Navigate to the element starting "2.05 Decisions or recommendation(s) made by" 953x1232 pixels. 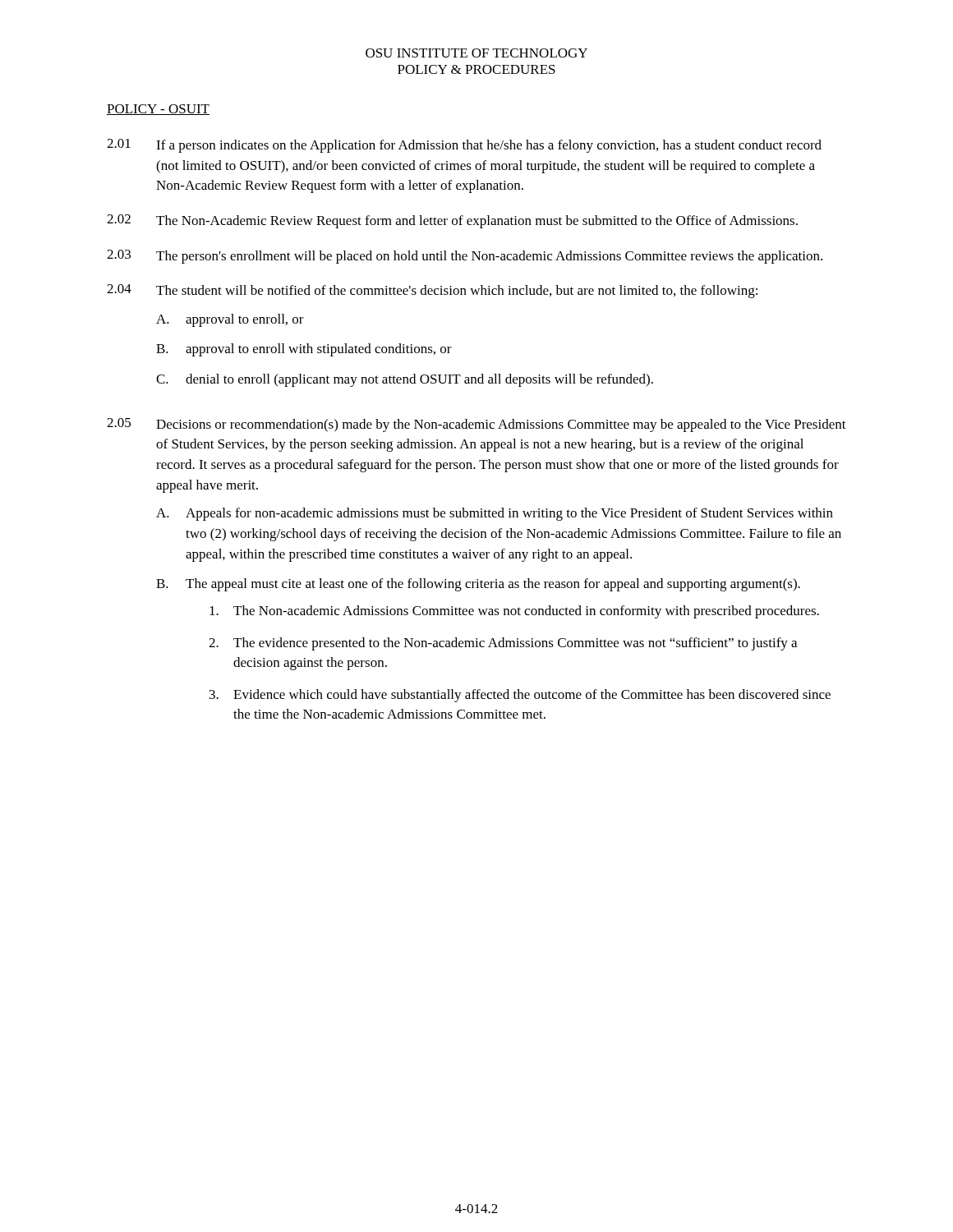[x=476, y=581]
